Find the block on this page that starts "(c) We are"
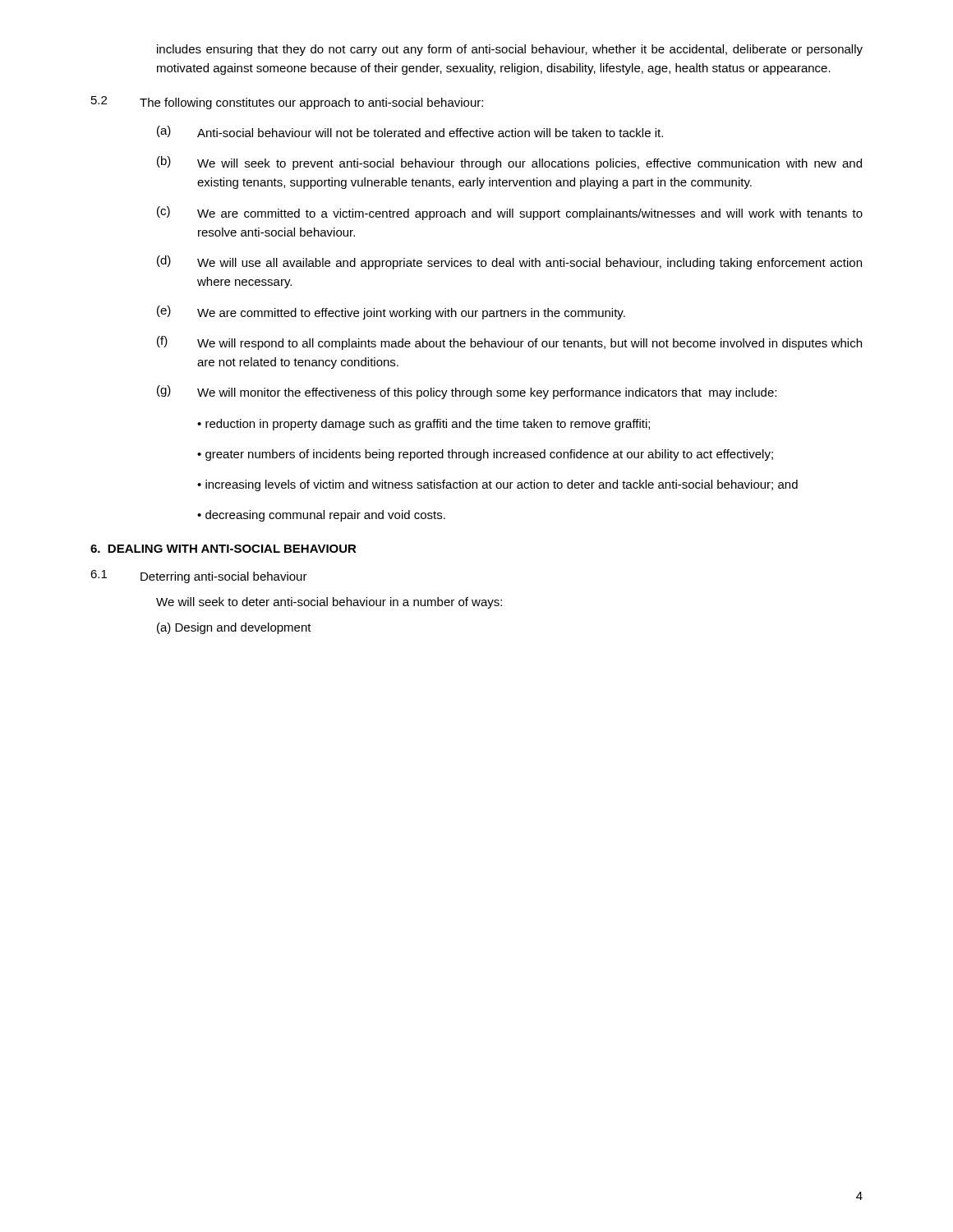This screenshot has width=953, height=1232. [x=509, y=222]
